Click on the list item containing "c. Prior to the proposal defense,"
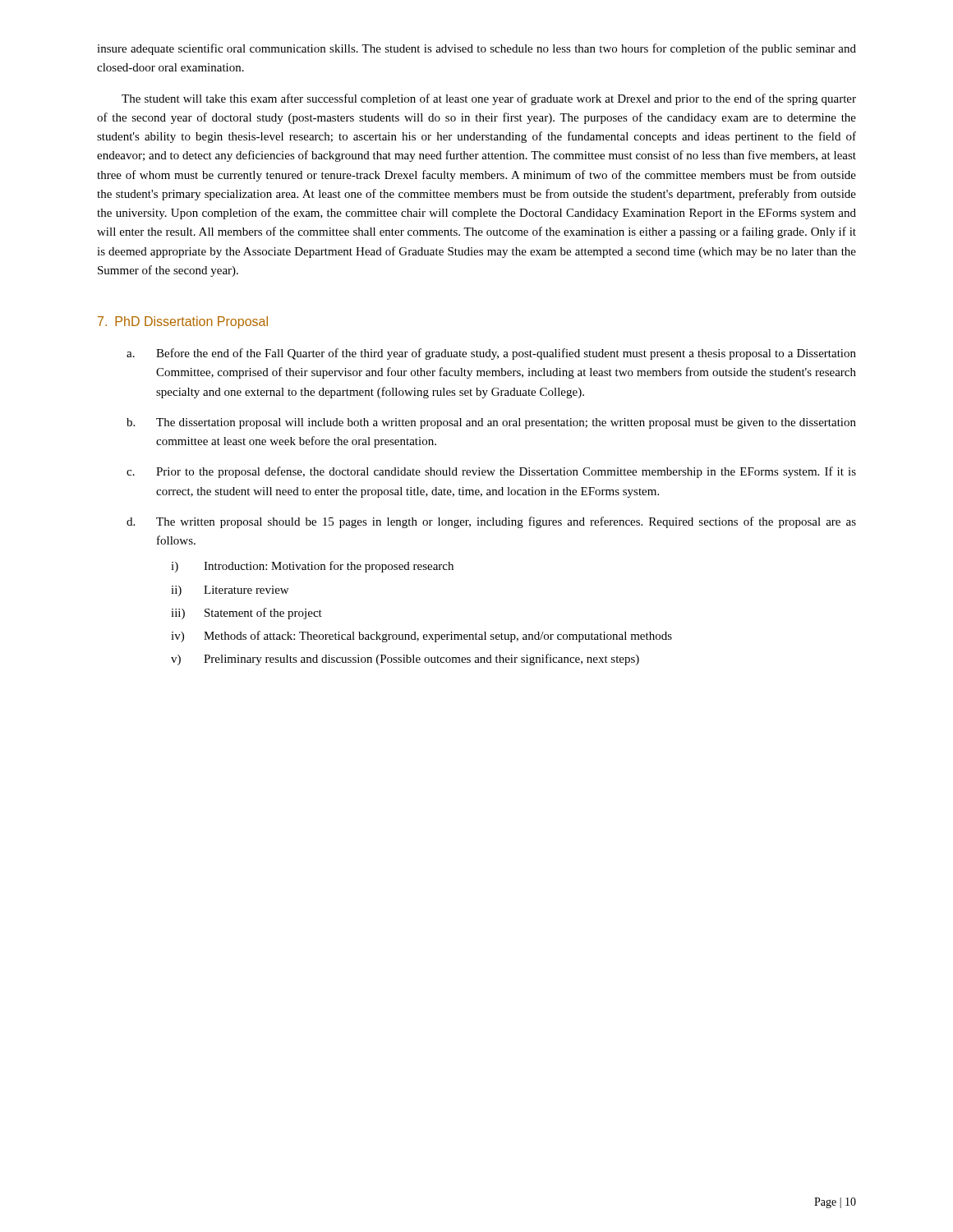 [491, 482]
